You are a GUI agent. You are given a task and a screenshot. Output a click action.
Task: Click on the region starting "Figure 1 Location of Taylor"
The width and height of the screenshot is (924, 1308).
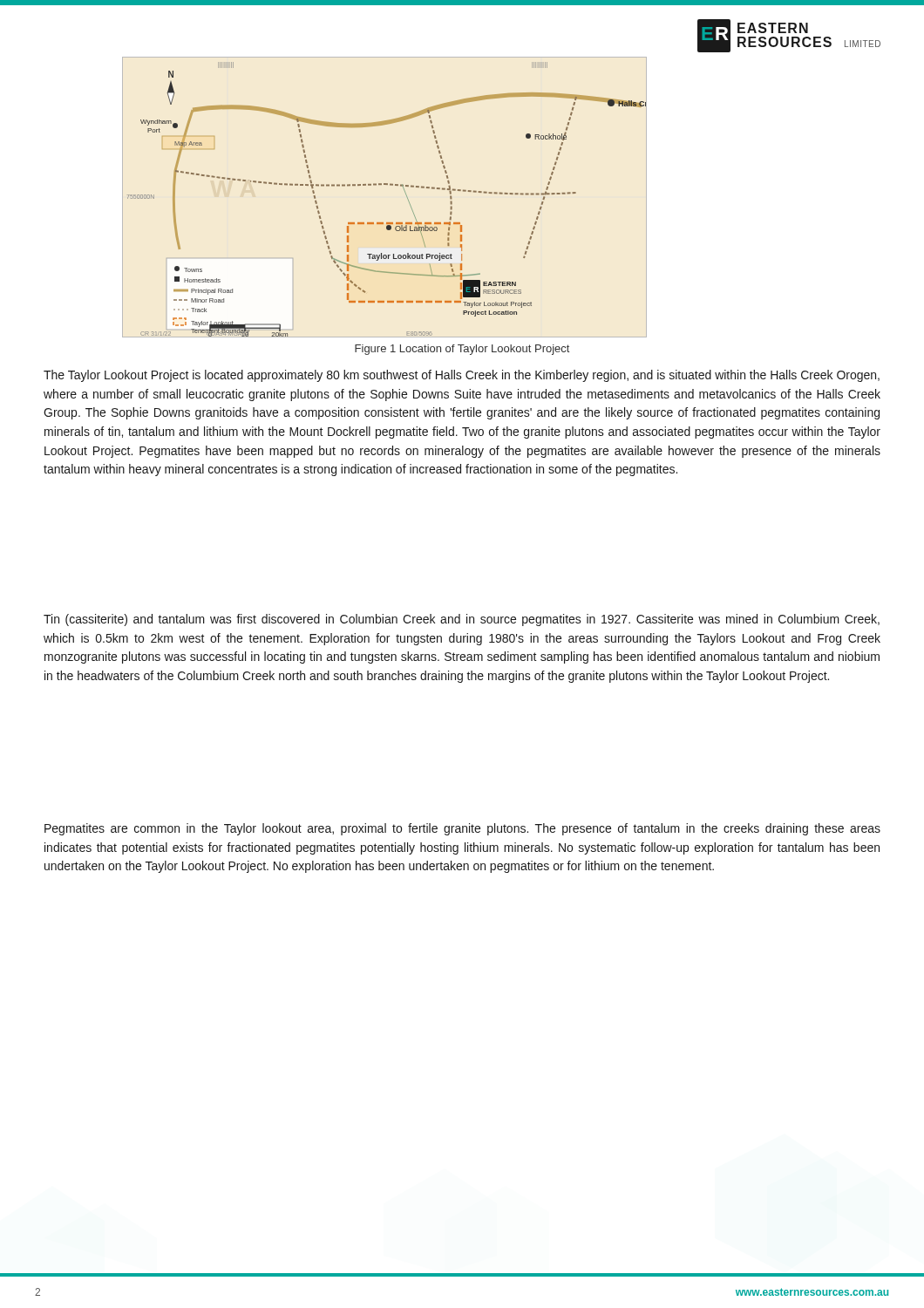(x=462, y=348)
